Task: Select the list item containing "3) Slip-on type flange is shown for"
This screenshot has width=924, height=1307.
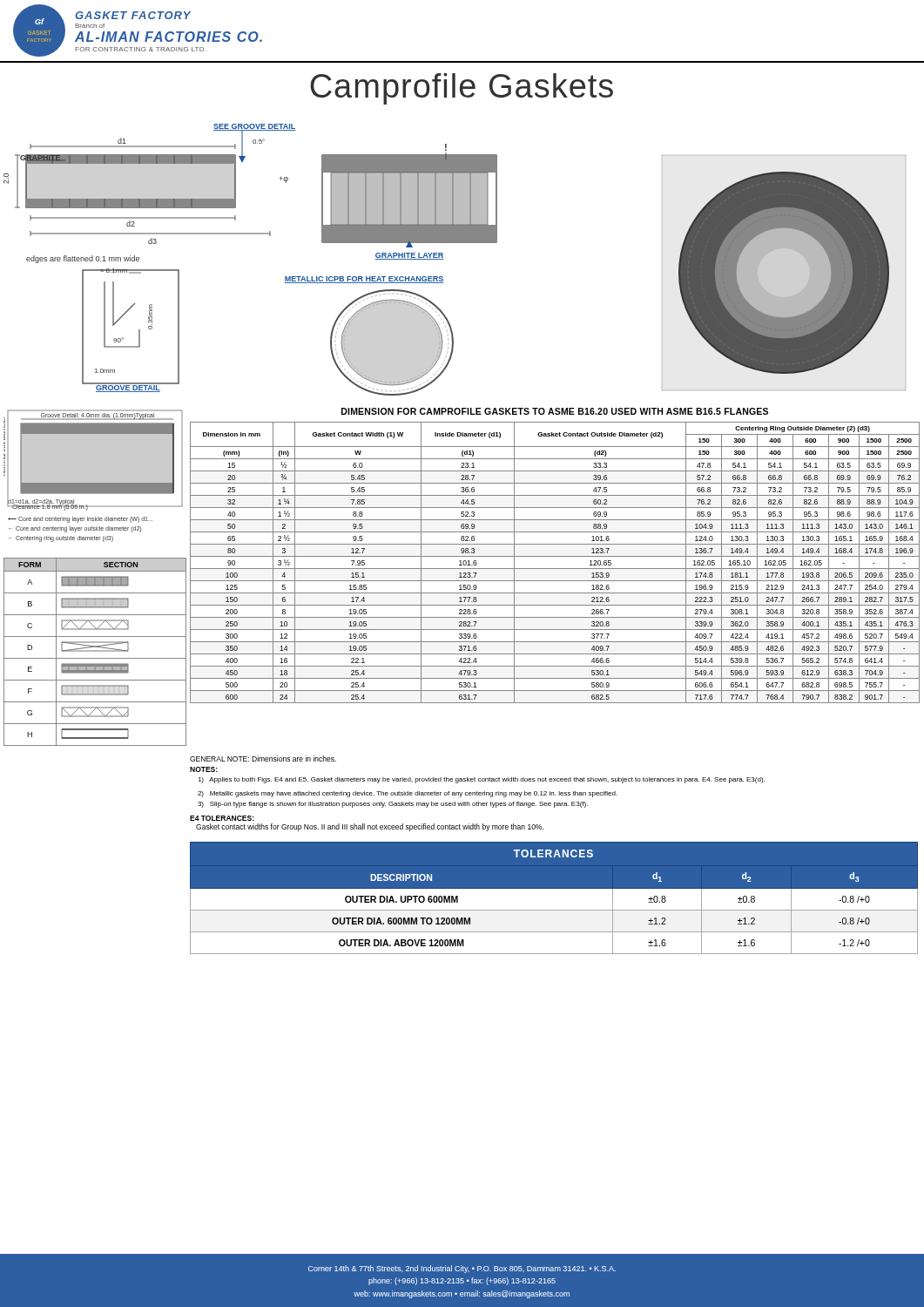Action: pyautogui.click(x=389, y=804)
